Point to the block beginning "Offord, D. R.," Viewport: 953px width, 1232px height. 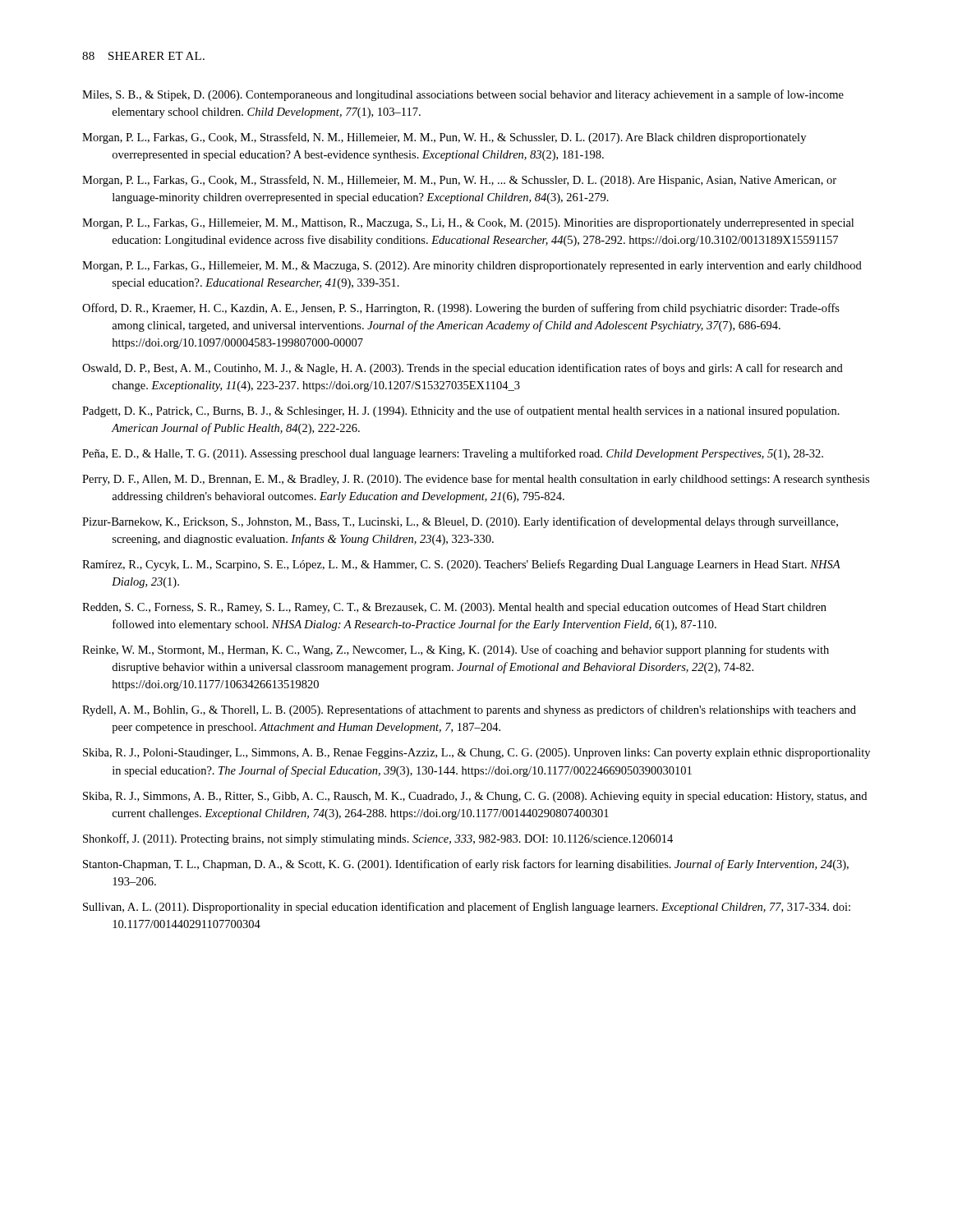click(x=461, y=325)
